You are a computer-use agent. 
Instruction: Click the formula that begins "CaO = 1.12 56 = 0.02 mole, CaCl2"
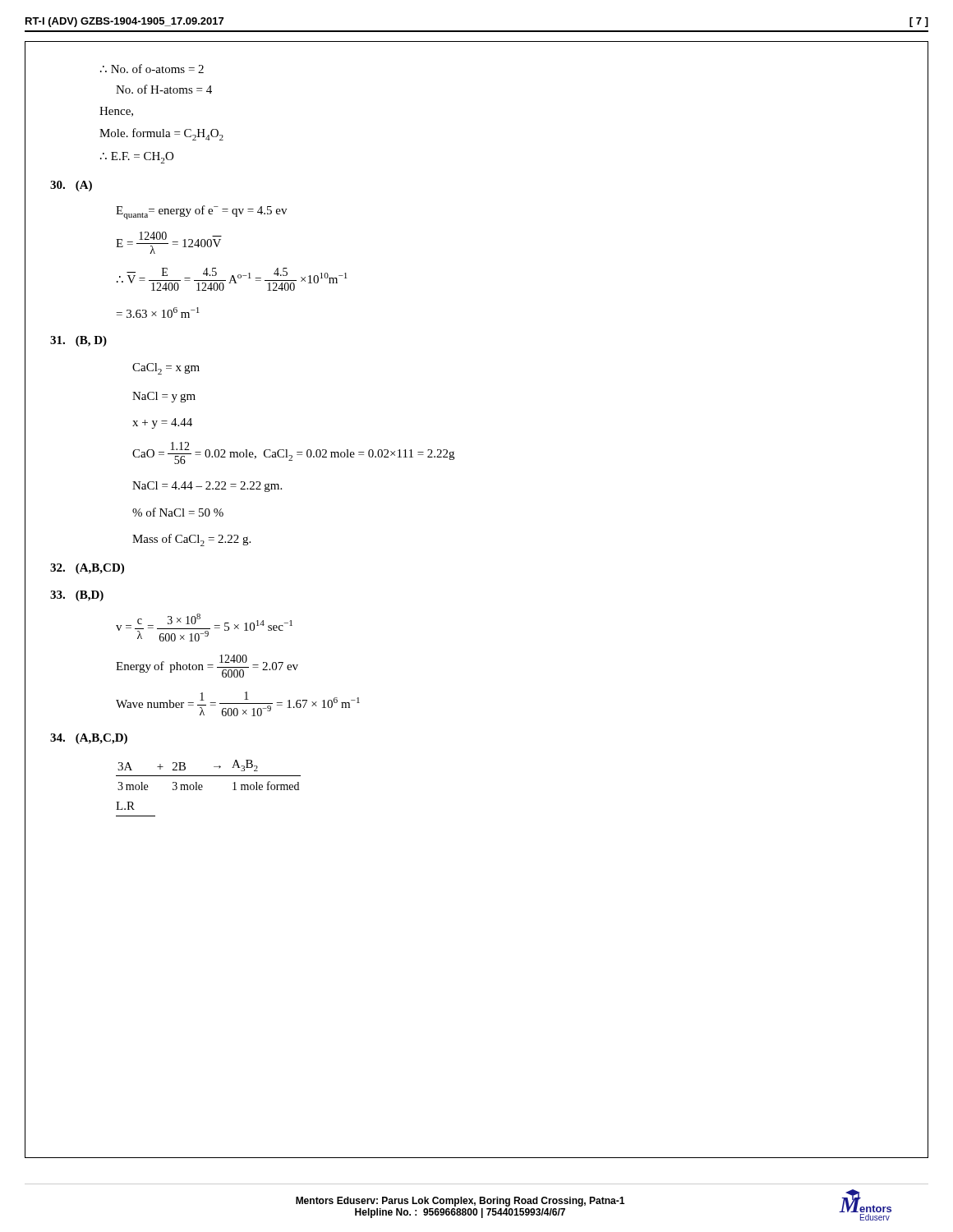tap(294, 454)
